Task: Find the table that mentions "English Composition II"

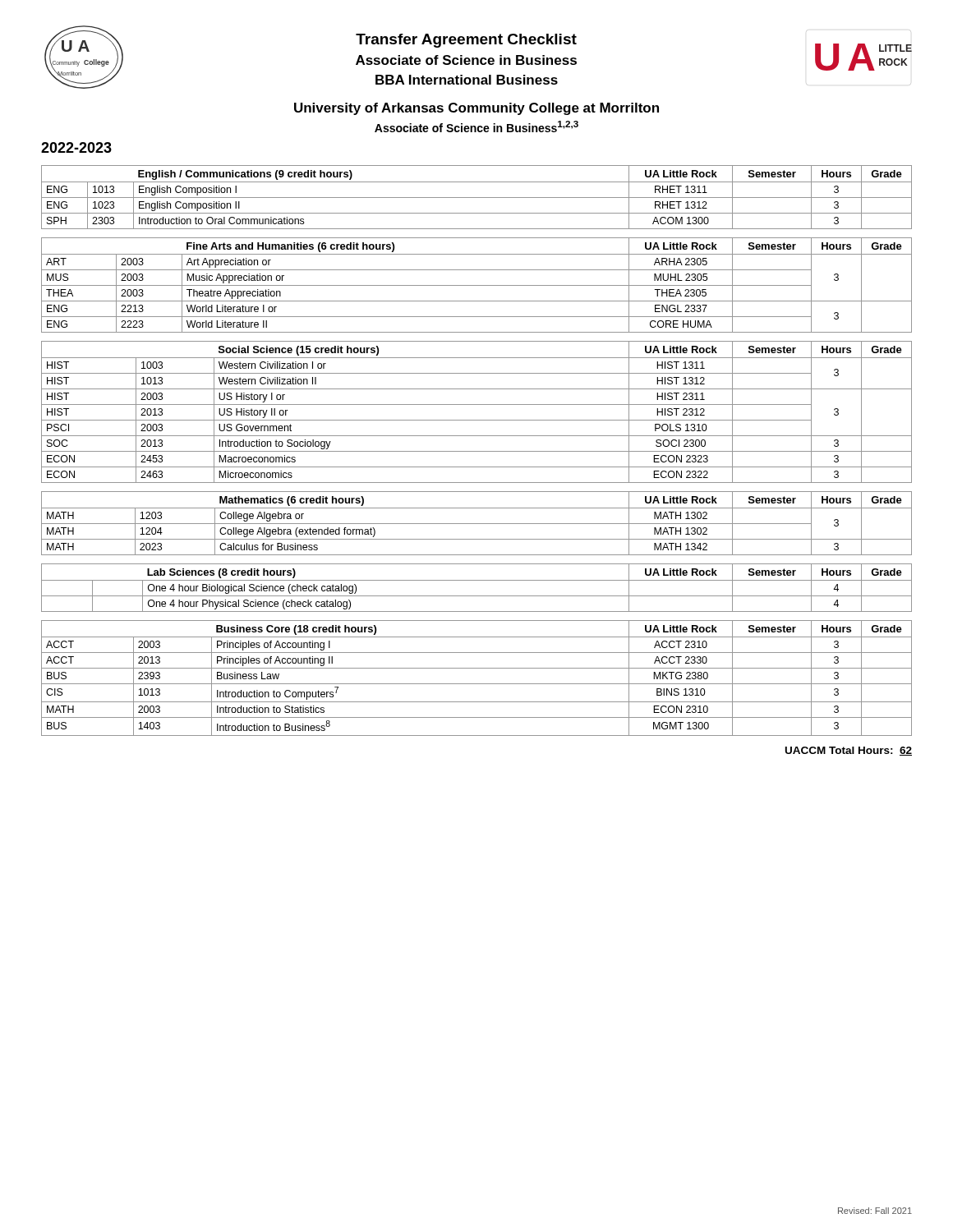Action: coord(476,197)
